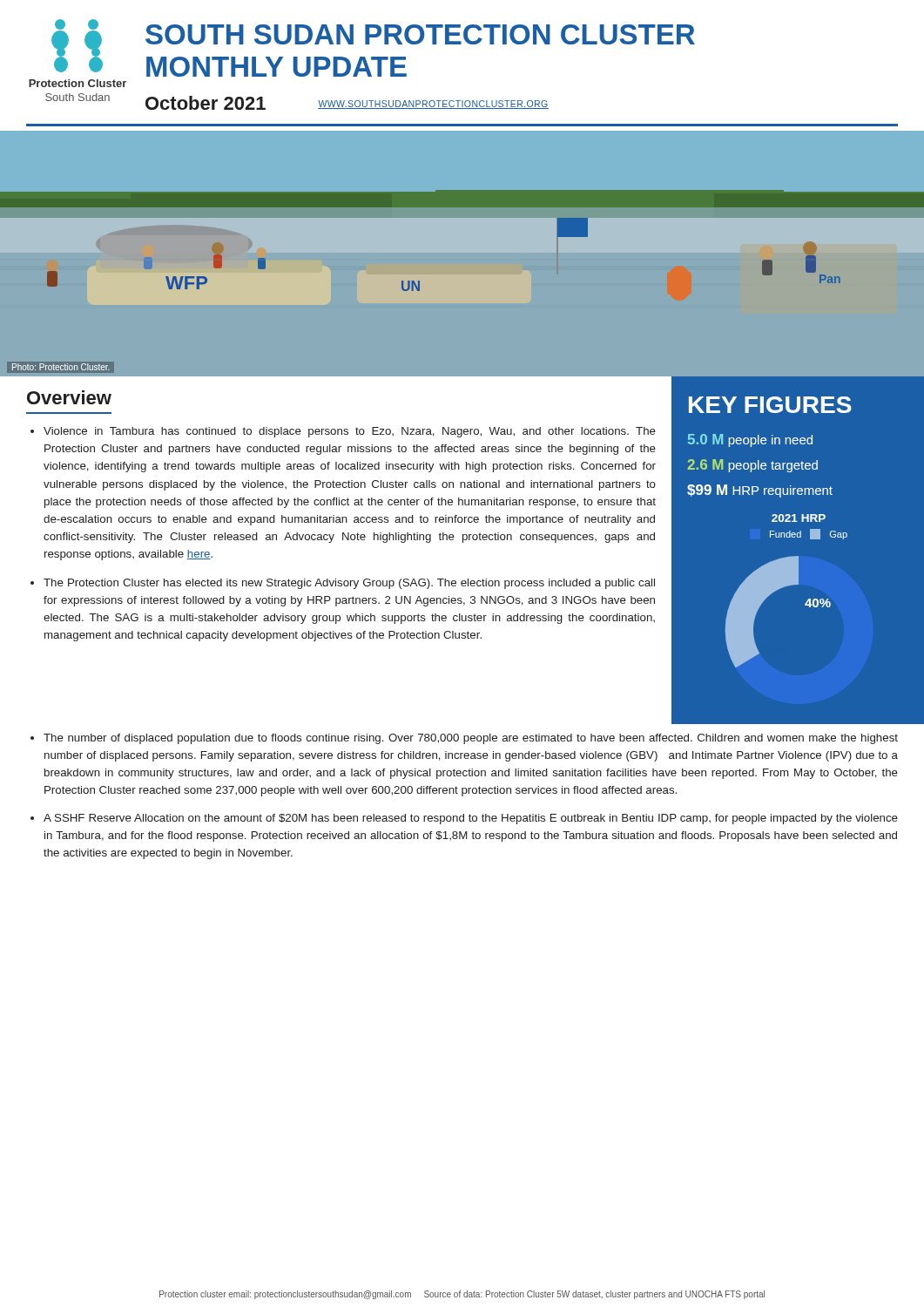Find the block on this page that starts "A SSHF Reserve Allocation on"
924x1307 pixels.
pos(471,835)
